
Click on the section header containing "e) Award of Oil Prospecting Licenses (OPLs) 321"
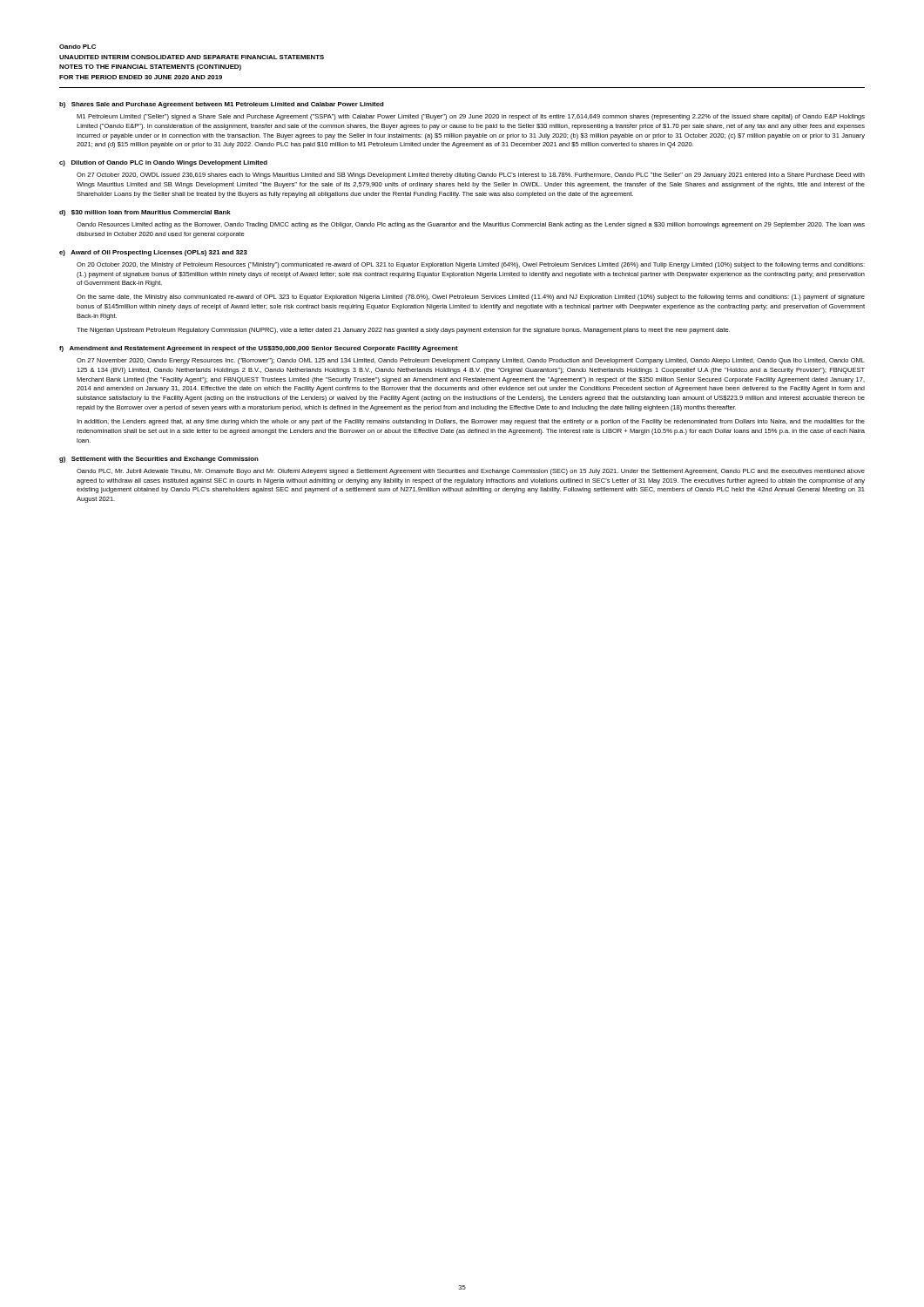(153, 252)
